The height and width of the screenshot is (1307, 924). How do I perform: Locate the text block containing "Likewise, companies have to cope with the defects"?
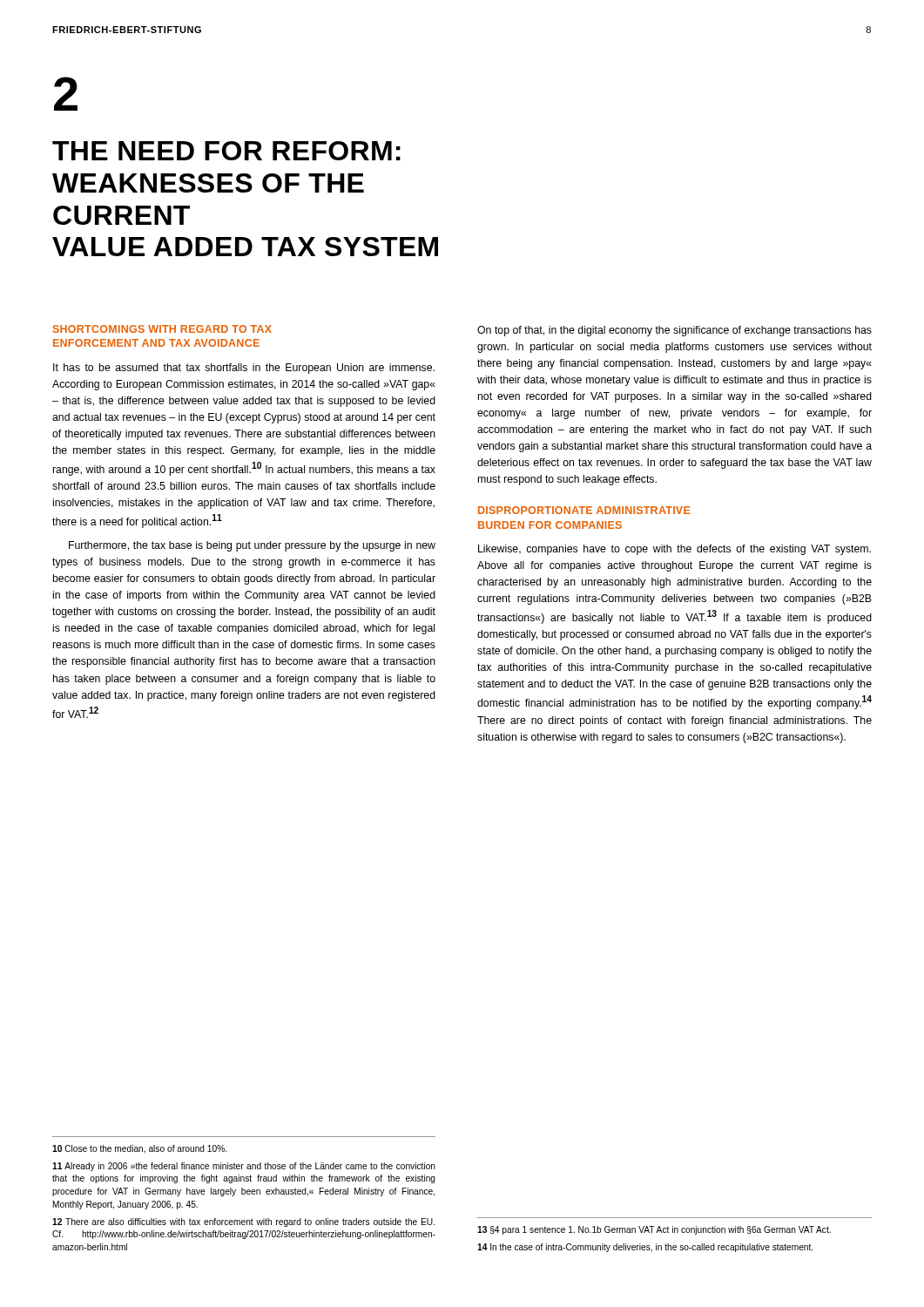pos(674,643)
